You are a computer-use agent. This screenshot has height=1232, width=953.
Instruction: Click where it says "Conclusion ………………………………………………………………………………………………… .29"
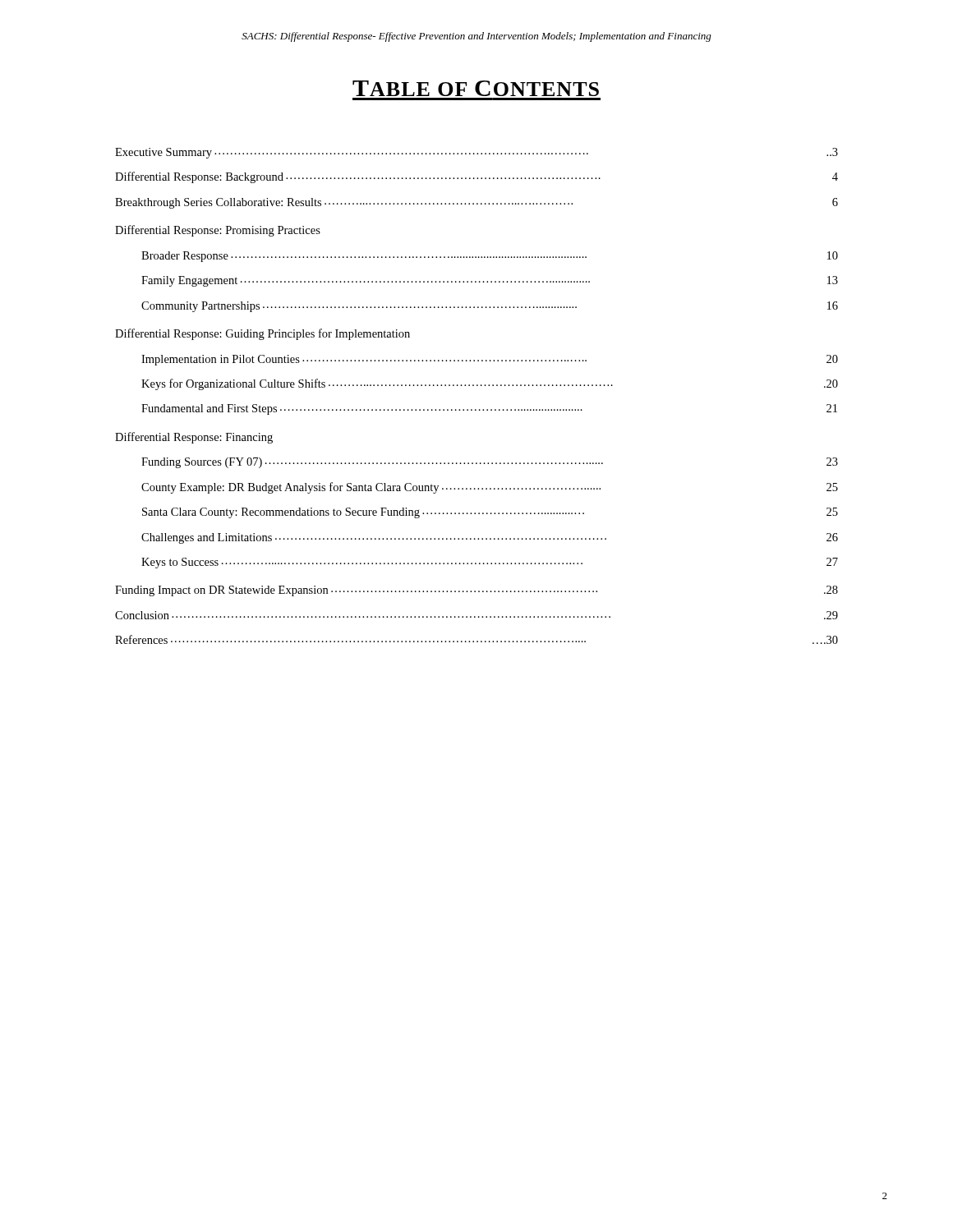pyautogui.click(x=476, y=615)
